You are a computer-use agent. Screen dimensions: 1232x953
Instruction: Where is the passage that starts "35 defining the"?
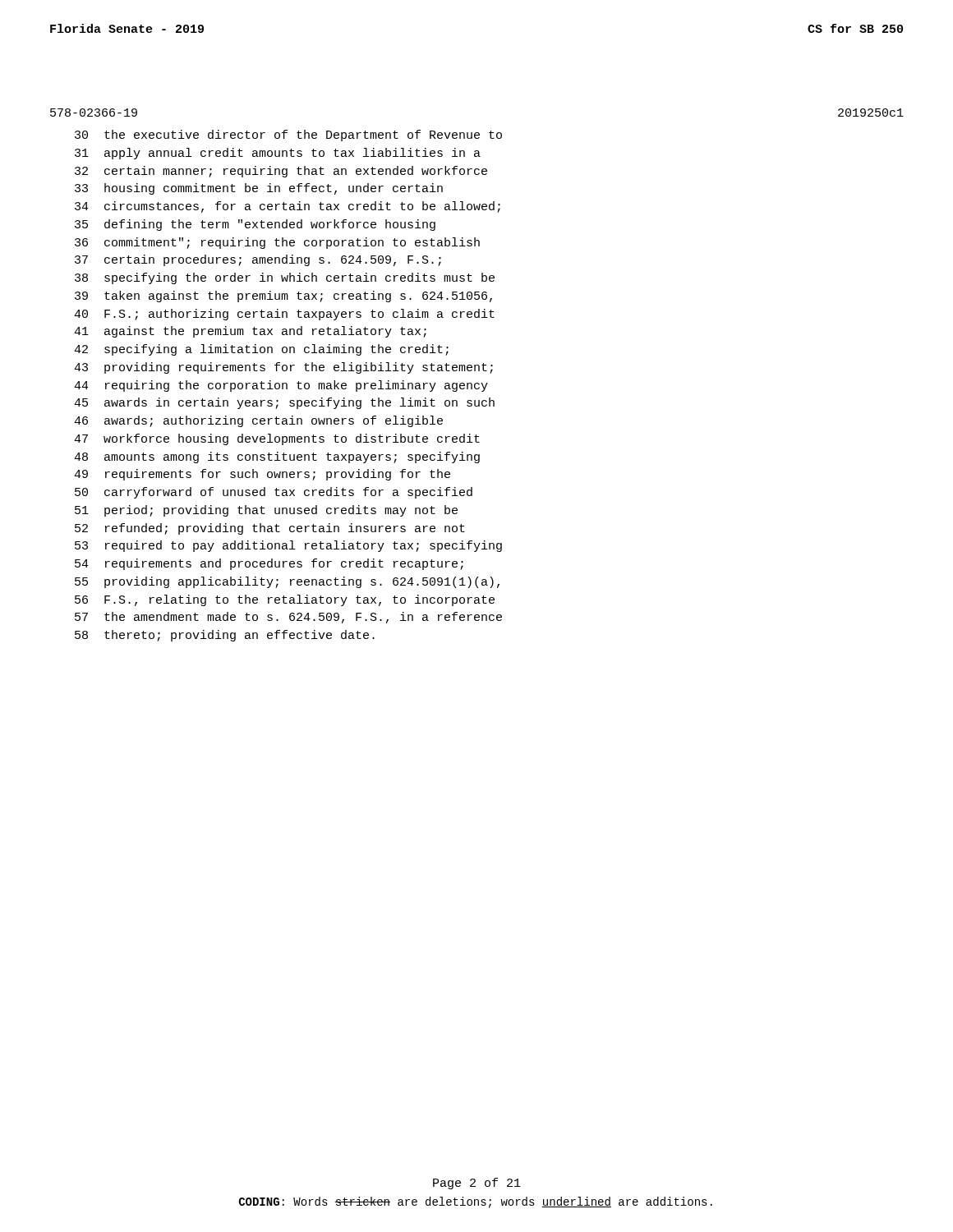tap(476, 226)
